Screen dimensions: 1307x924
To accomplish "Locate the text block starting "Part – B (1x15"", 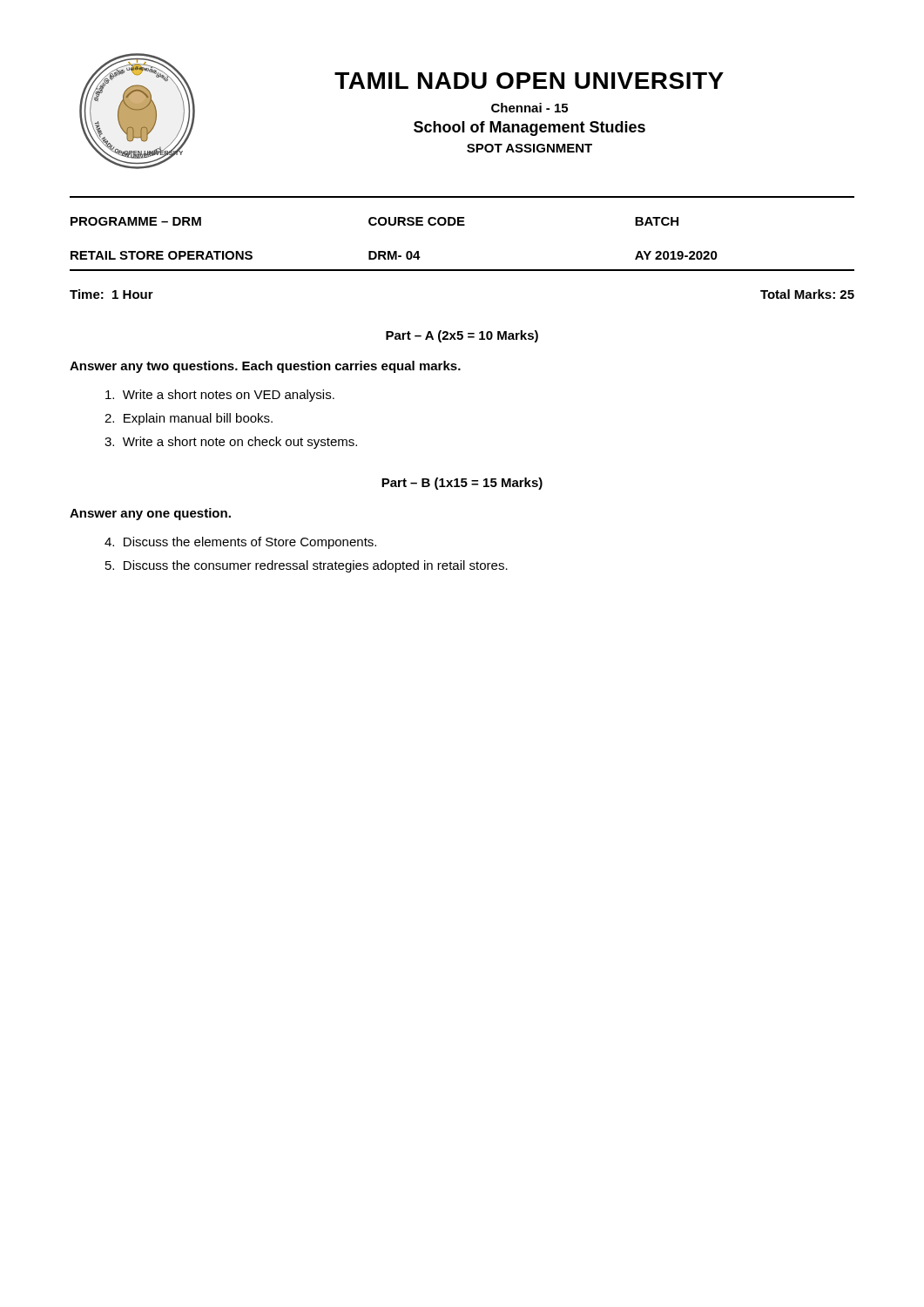I will click(462, 482).
